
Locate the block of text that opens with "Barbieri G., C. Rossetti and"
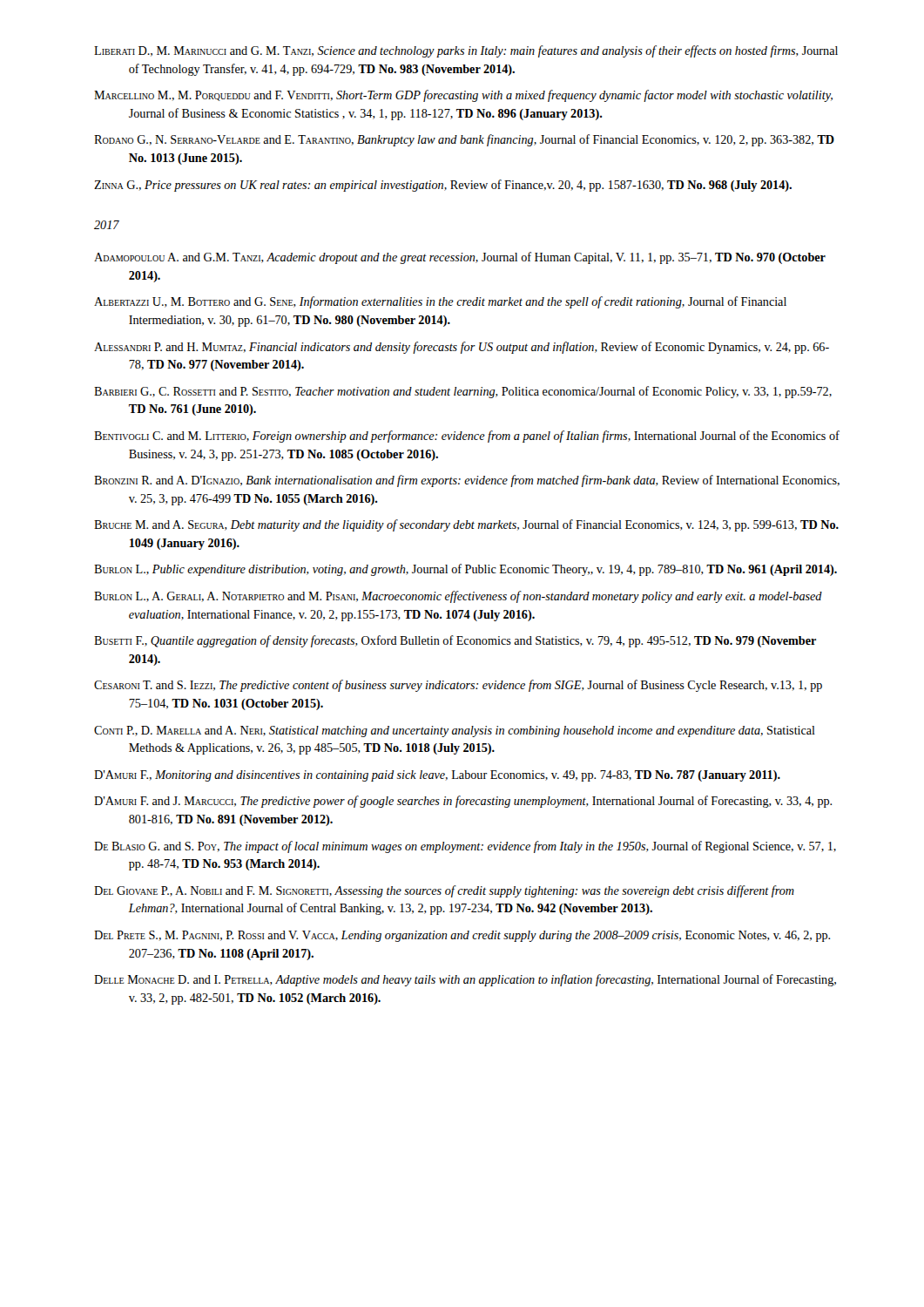coord(463,400)
